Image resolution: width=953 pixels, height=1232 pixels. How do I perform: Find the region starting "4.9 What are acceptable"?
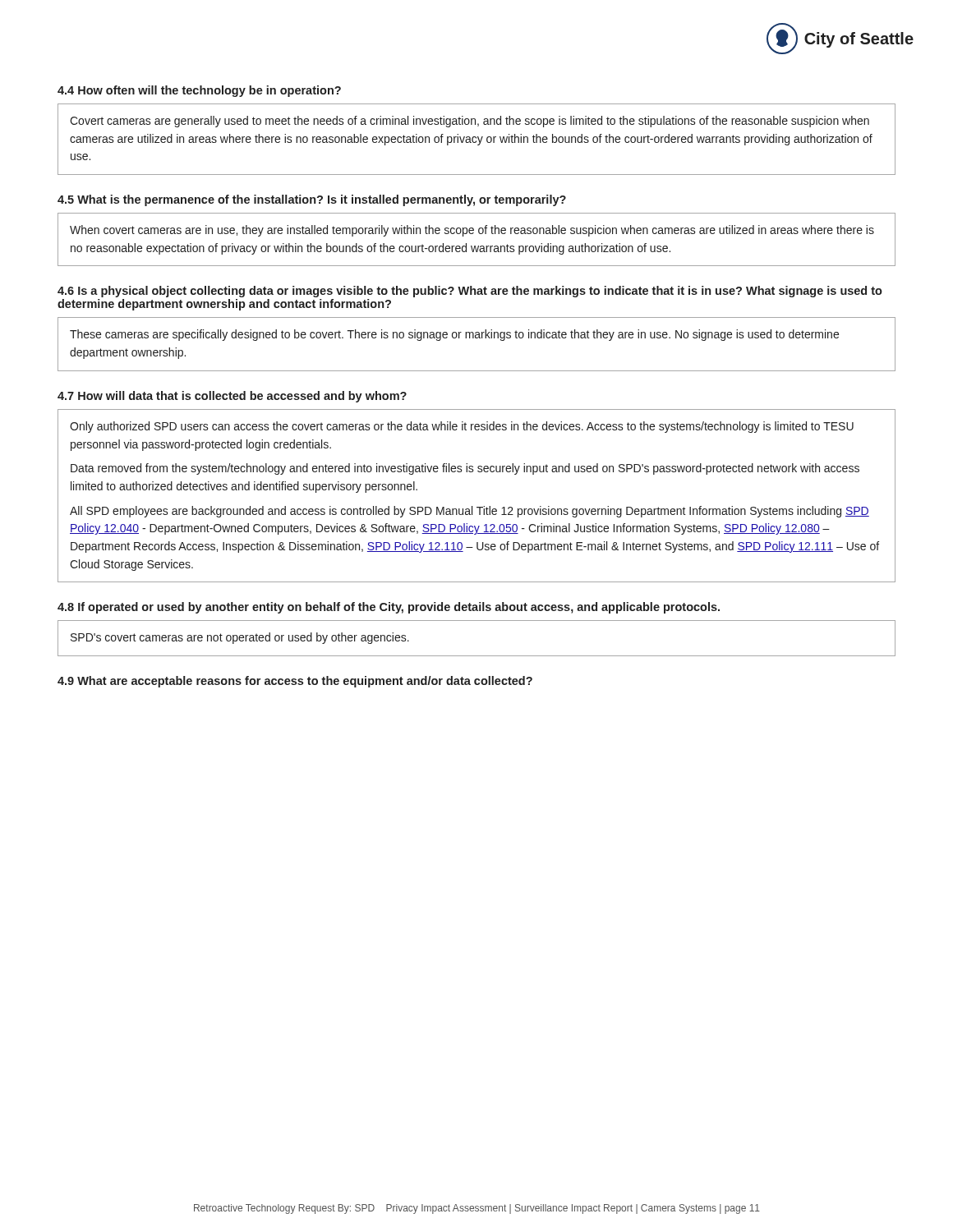click(x=295, y=681)
